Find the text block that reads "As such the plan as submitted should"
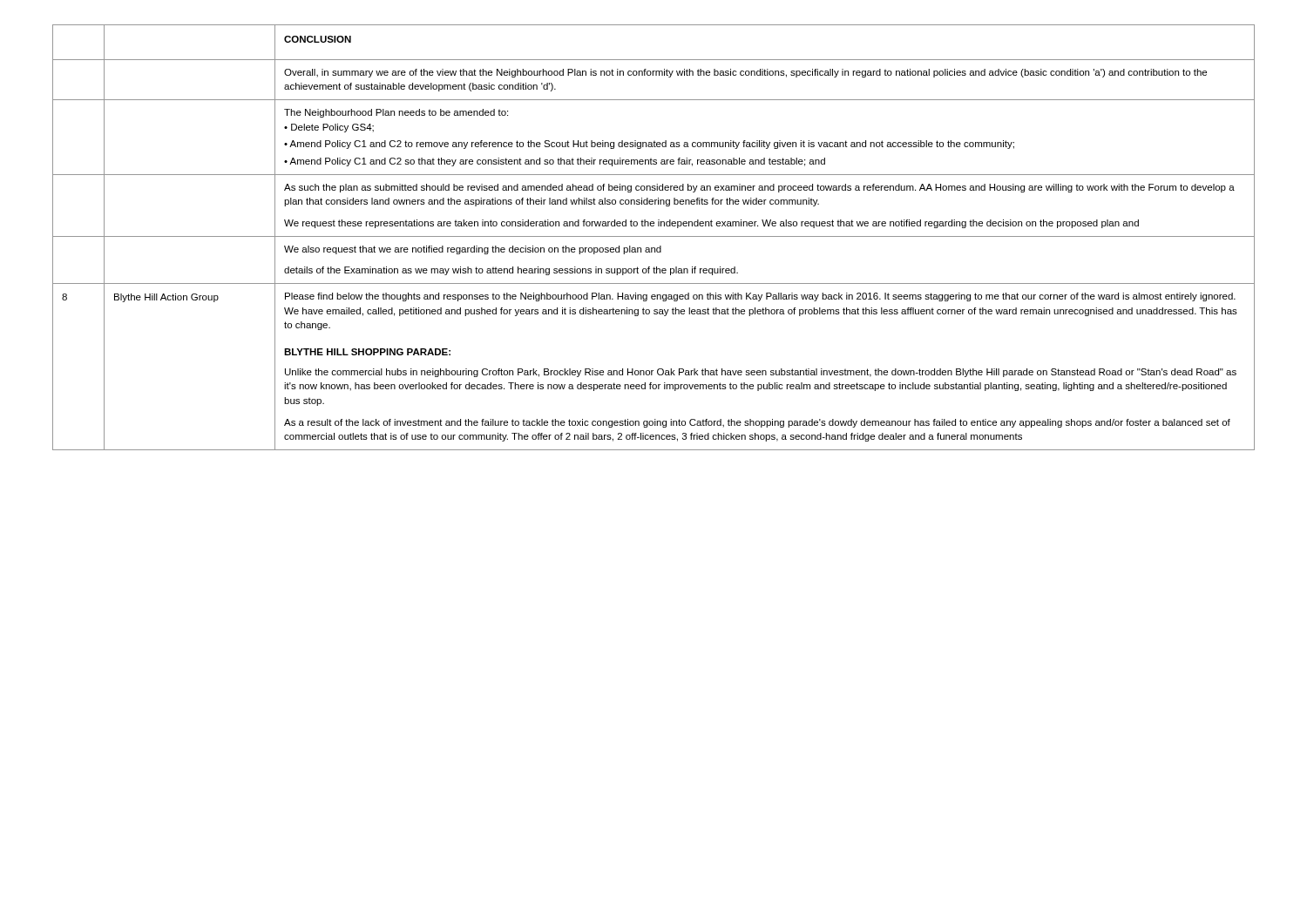The width and height of the screenshot is (1307, 924). 765,205
